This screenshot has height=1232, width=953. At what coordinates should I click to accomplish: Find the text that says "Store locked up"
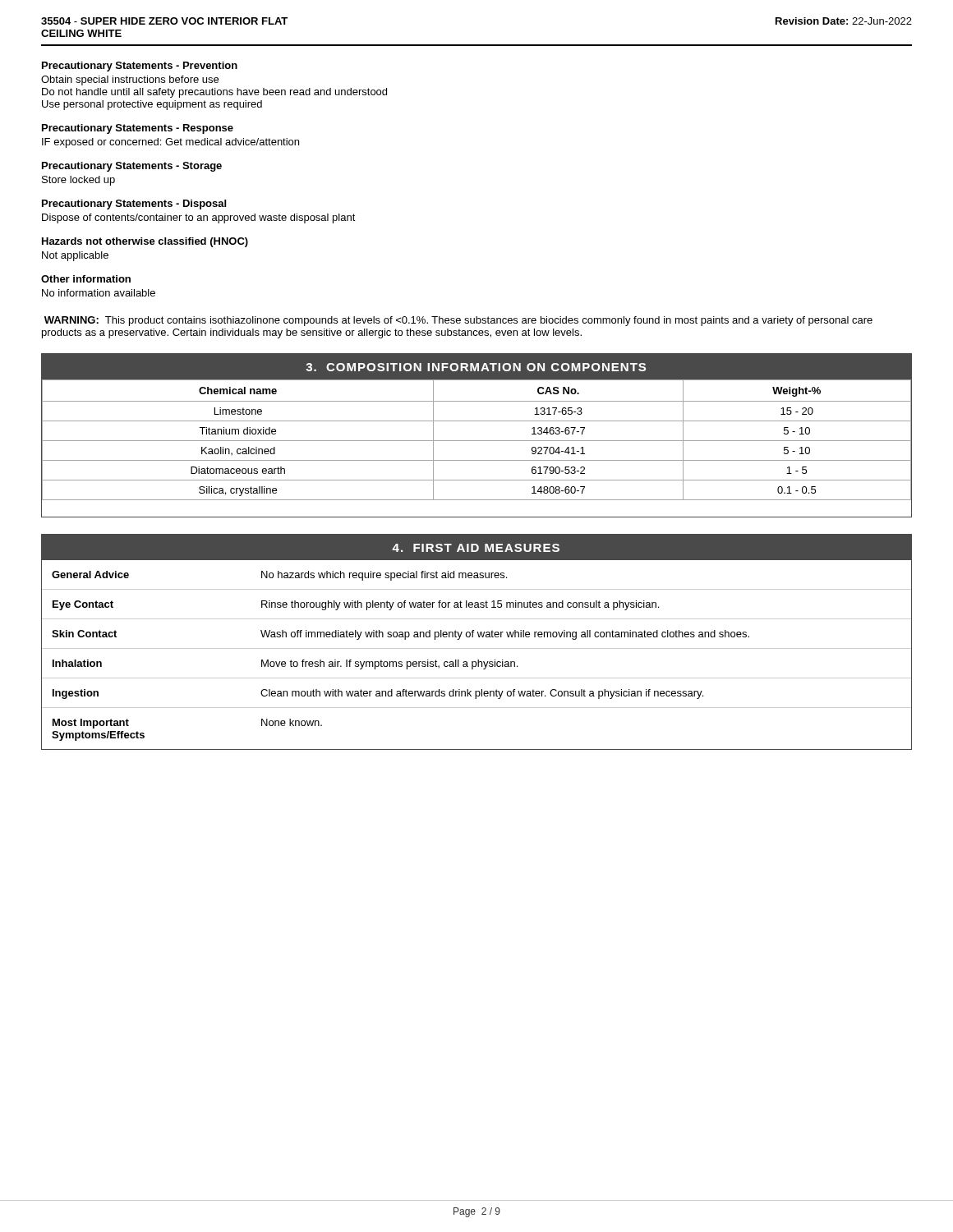coord(78,180)
